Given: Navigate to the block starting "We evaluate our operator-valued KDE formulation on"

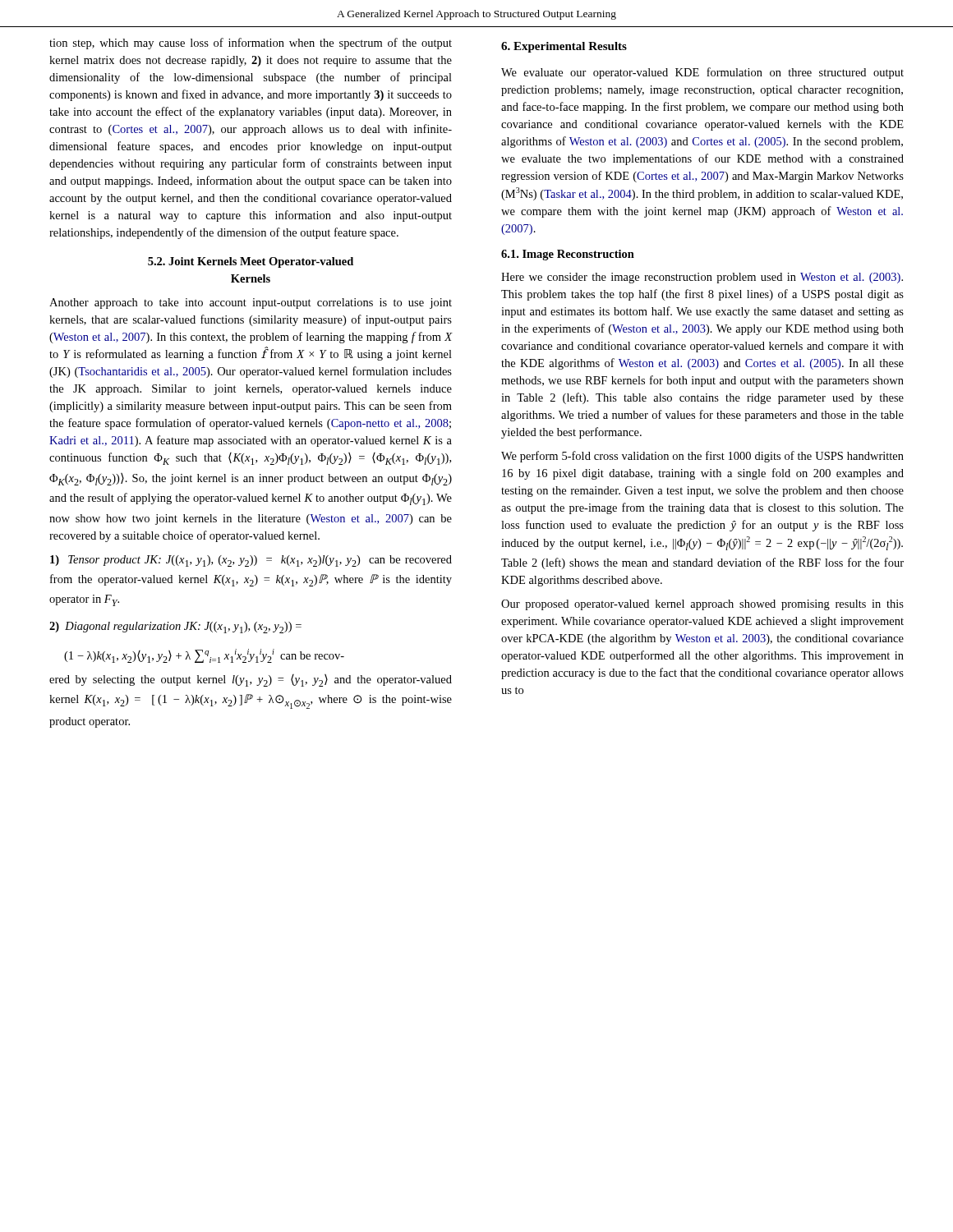Looking at the screenshot, I should (x=702, y=150).
